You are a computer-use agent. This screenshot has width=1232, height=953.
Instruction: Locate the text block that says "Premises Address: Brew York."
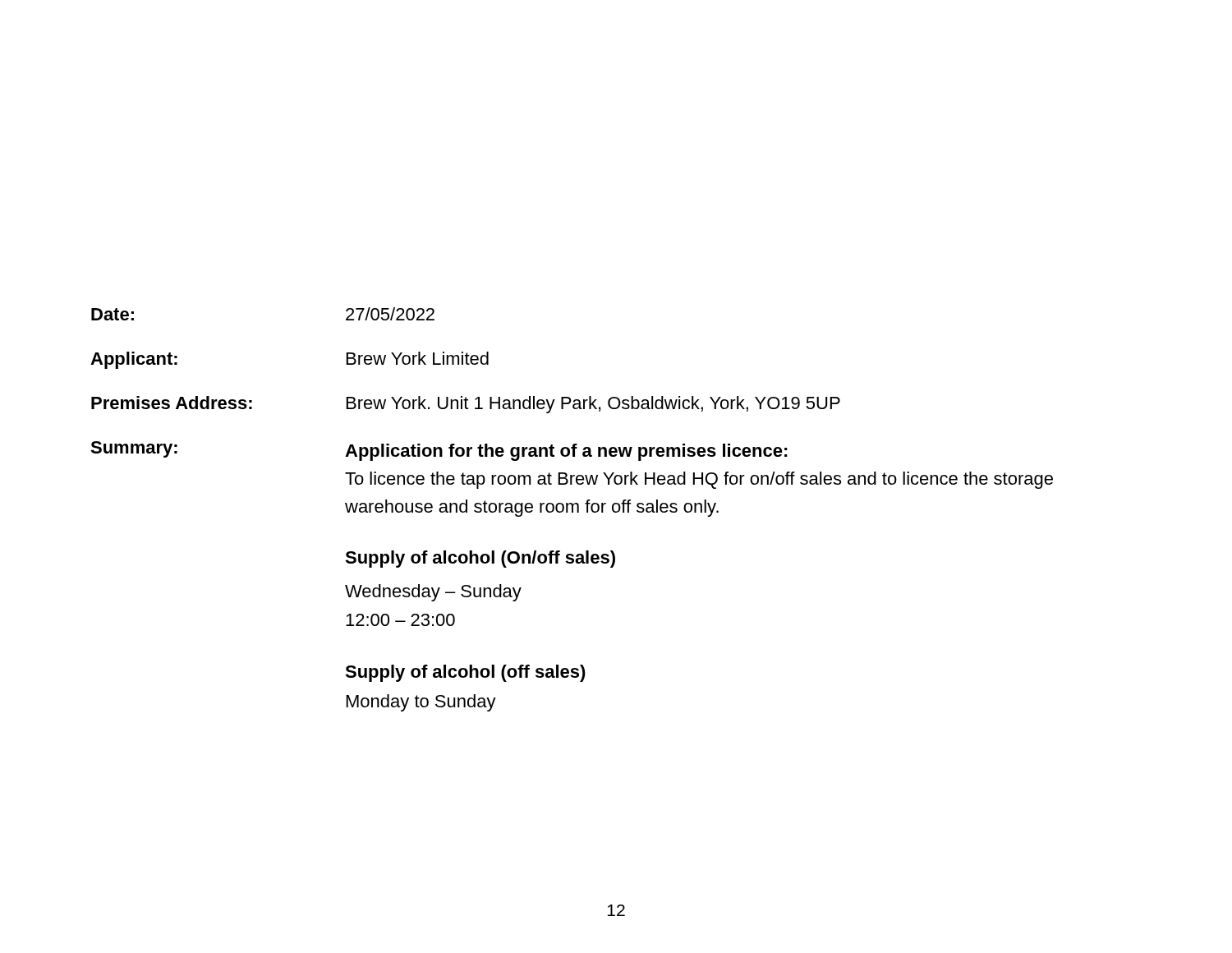[x=616, y=403]
